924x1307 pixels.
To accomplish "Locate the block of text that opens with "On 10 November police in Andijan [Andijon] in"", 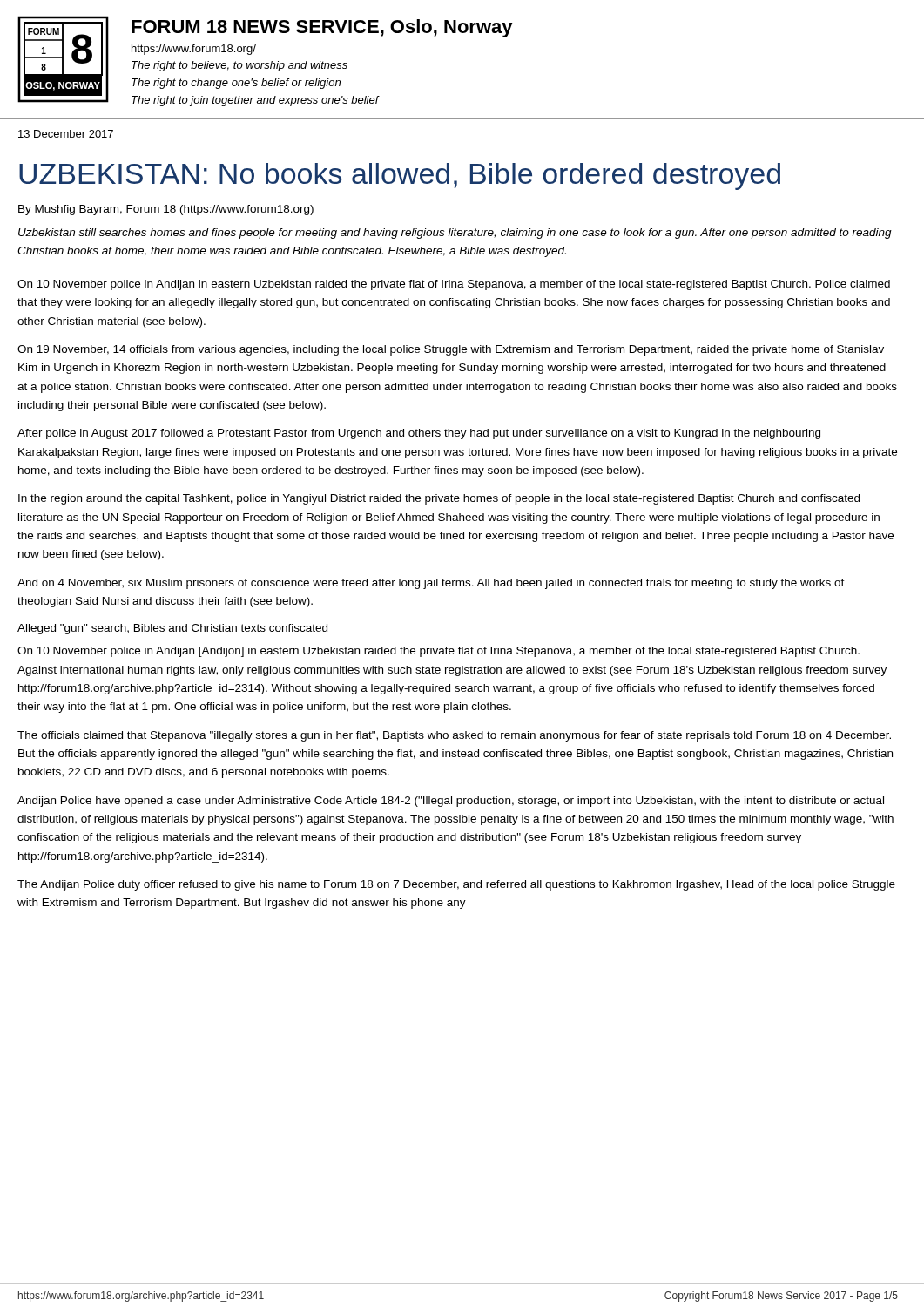I will [458, 679].
